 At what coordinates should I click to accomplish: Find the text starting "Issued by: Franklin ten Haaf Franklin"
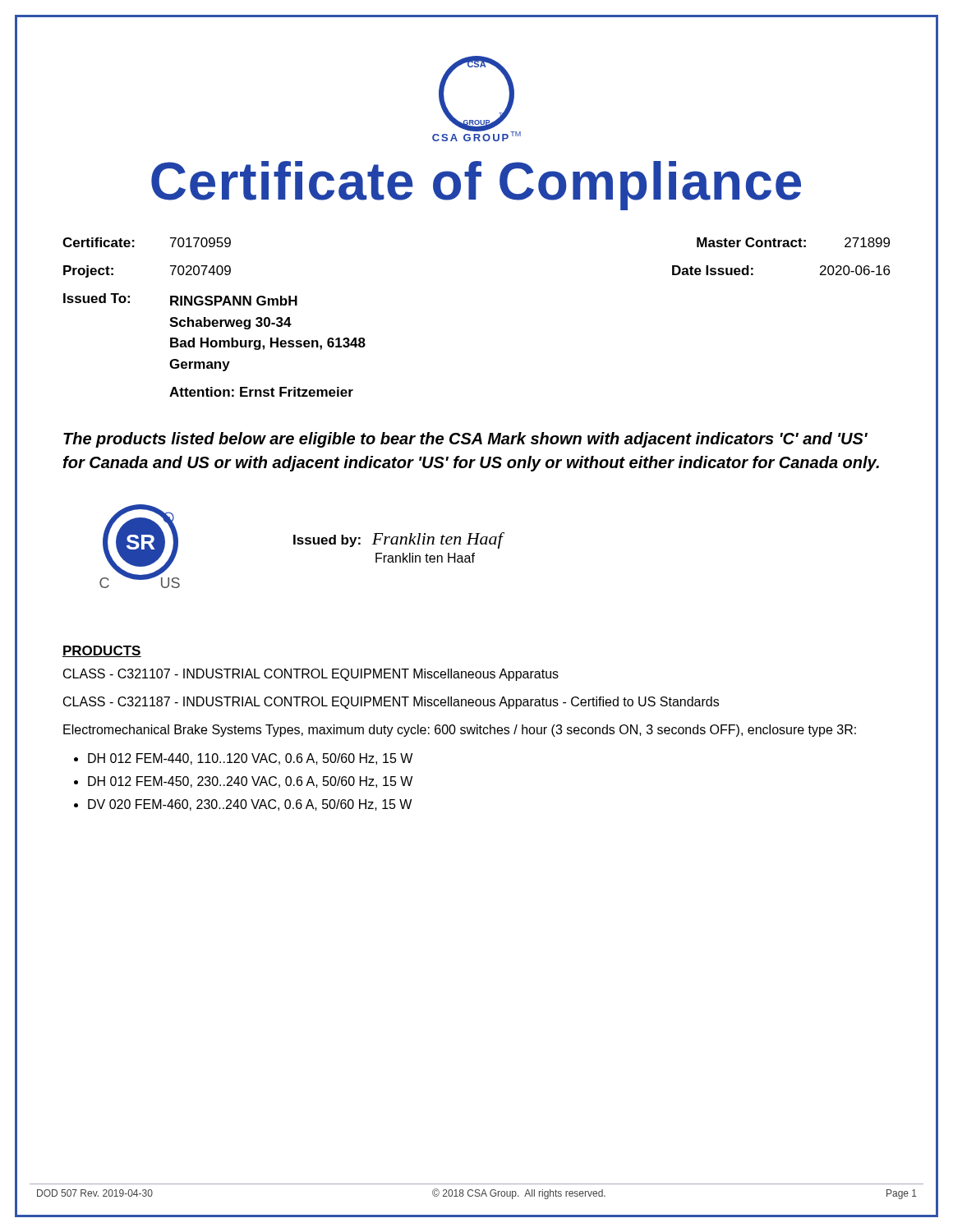(x=397, y=547)
